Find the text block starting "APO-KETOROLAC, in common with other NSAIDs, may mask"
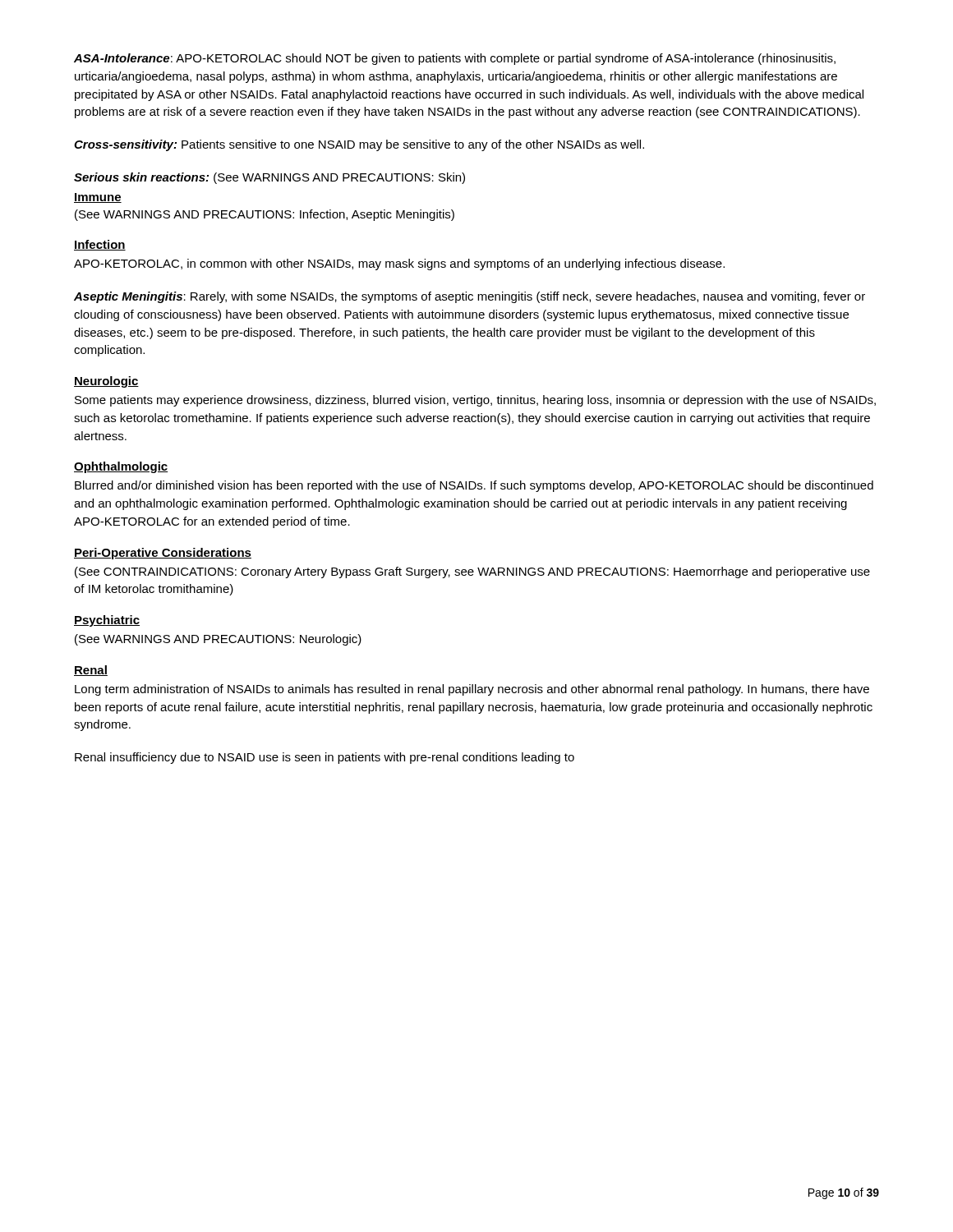 tap(400, 263)
